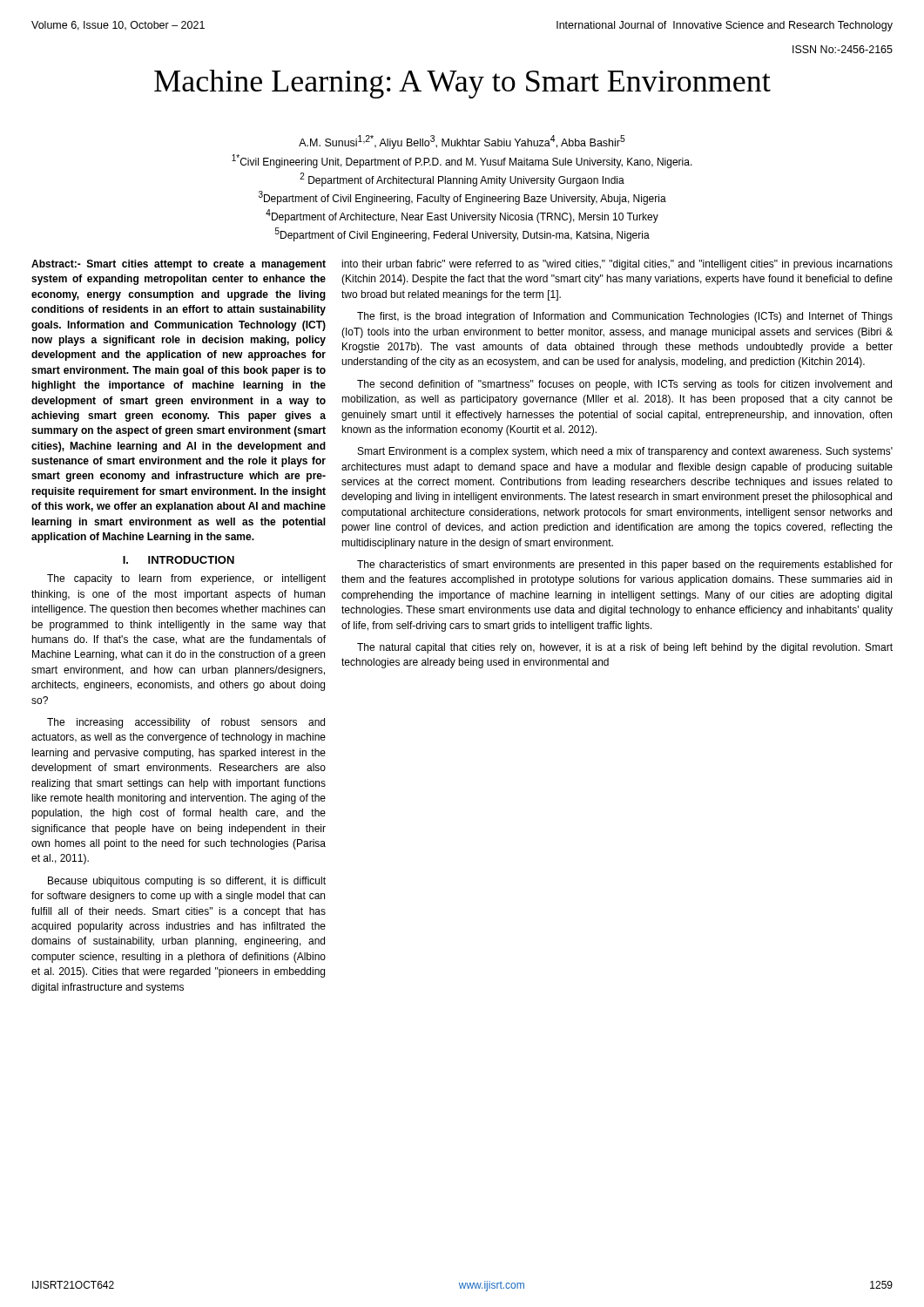Find the block on this page that starts "Abstract:- Smart cities attempt to"
924x1307 pixels.
pyautogui.click(x=179, y=400)
